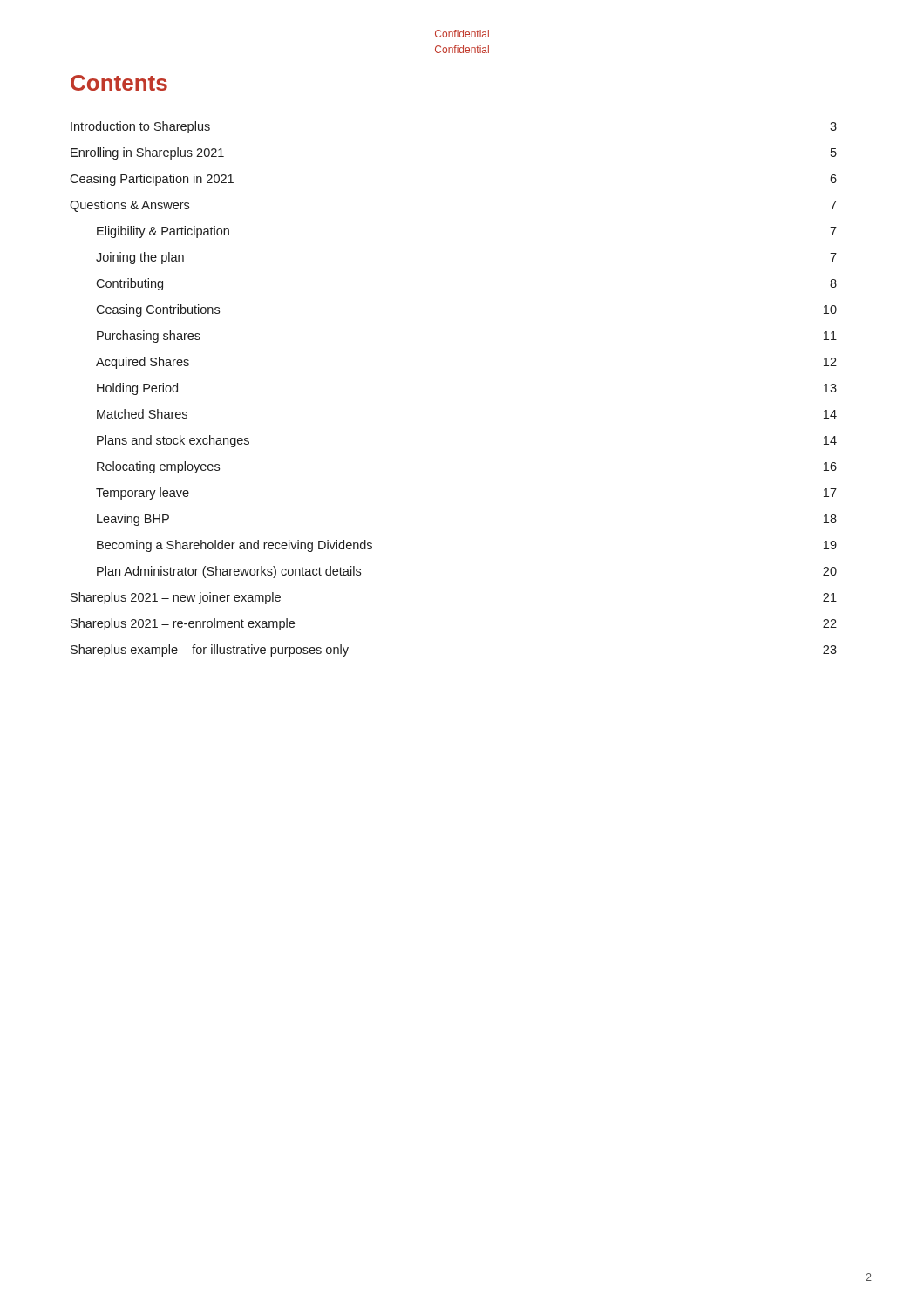Navigate to the block starting "Becoming a Shareholder"
Viewport: 924px width, 1308px height.
(x=232, y=545)
